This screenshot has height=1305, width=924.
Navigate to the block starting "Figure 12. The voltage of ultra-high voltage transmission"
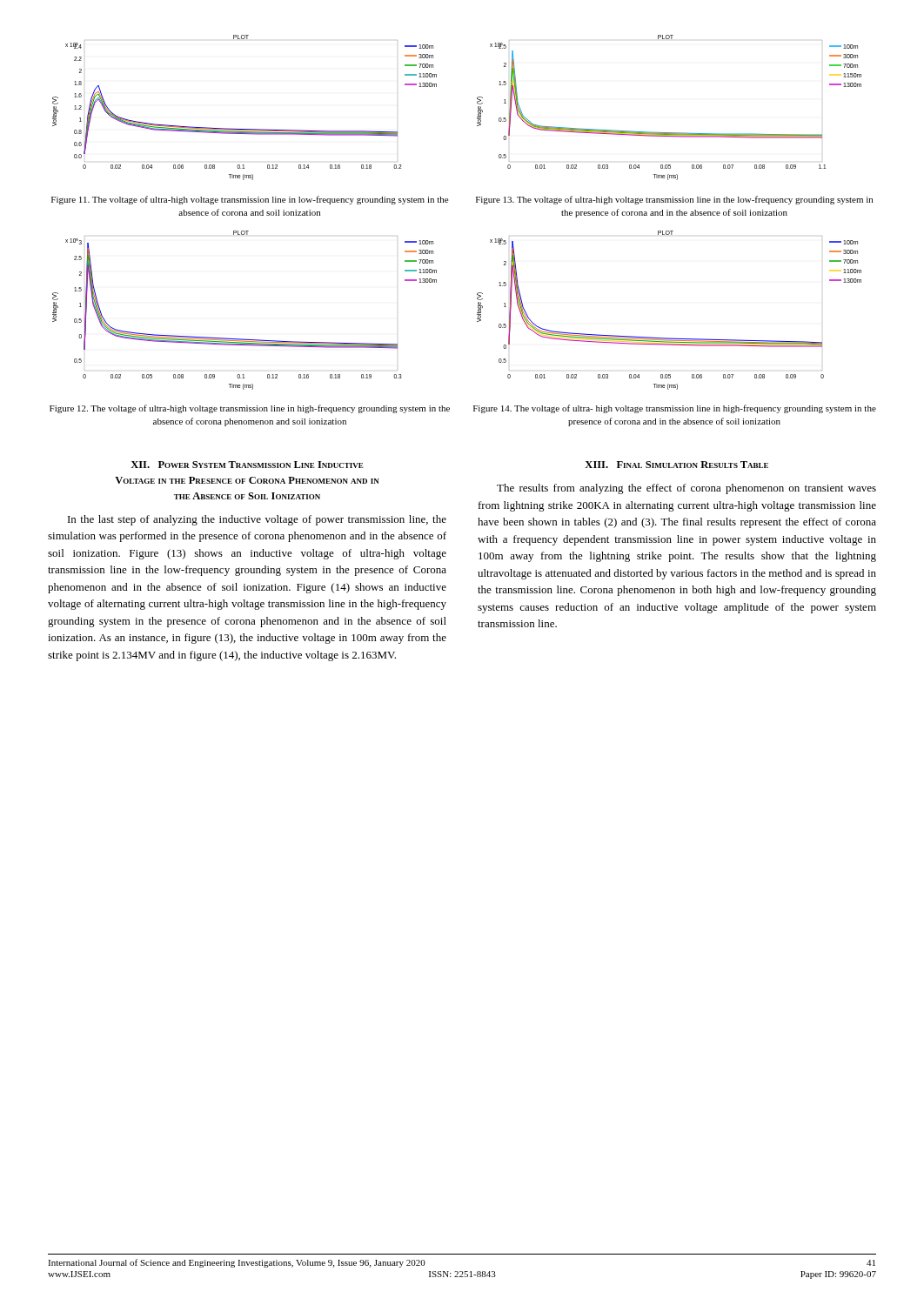[250, 415]
